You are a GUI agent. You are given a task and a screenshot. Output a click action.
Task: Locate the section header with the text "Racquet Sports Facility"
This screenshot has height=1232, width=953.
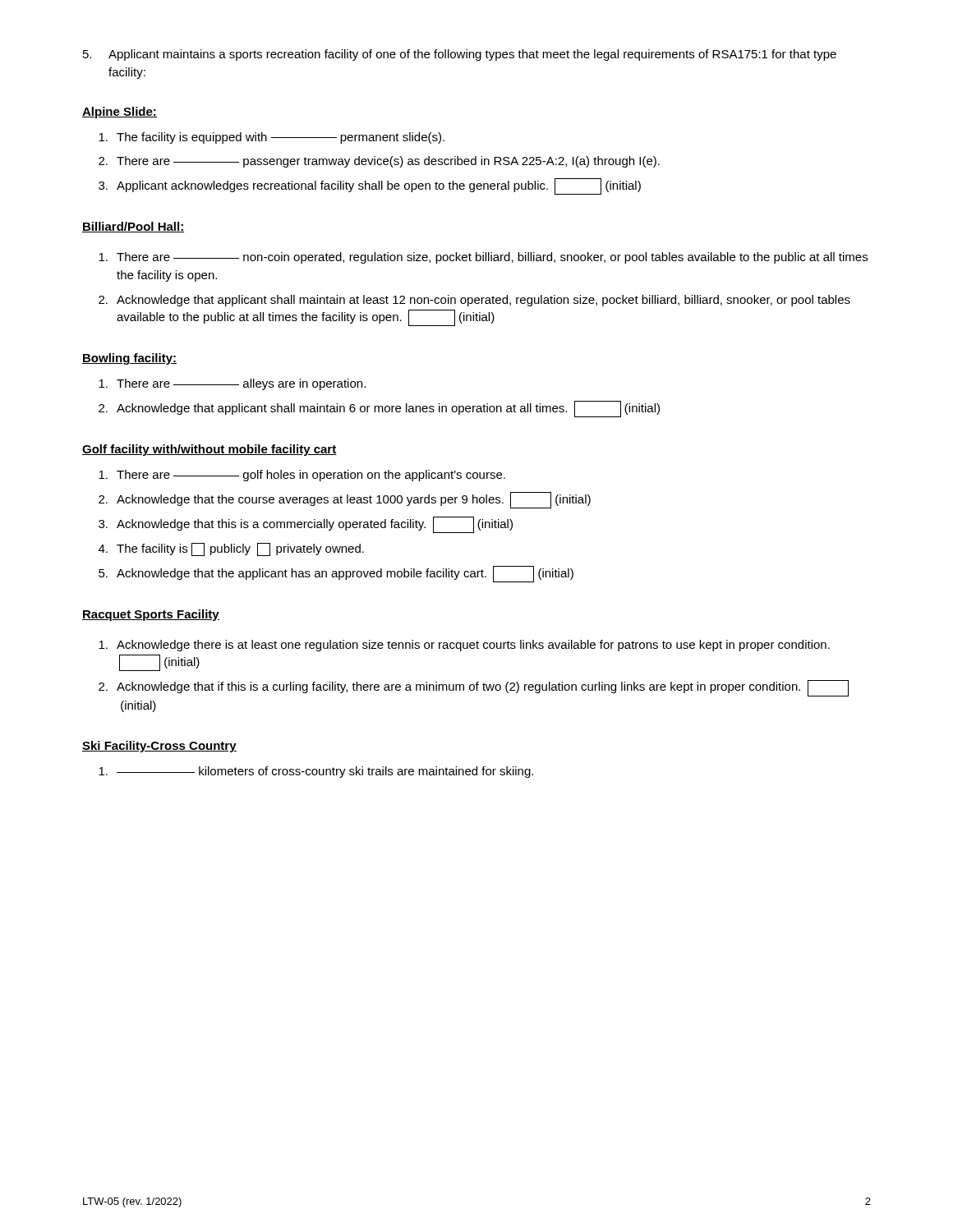(151, 614)
